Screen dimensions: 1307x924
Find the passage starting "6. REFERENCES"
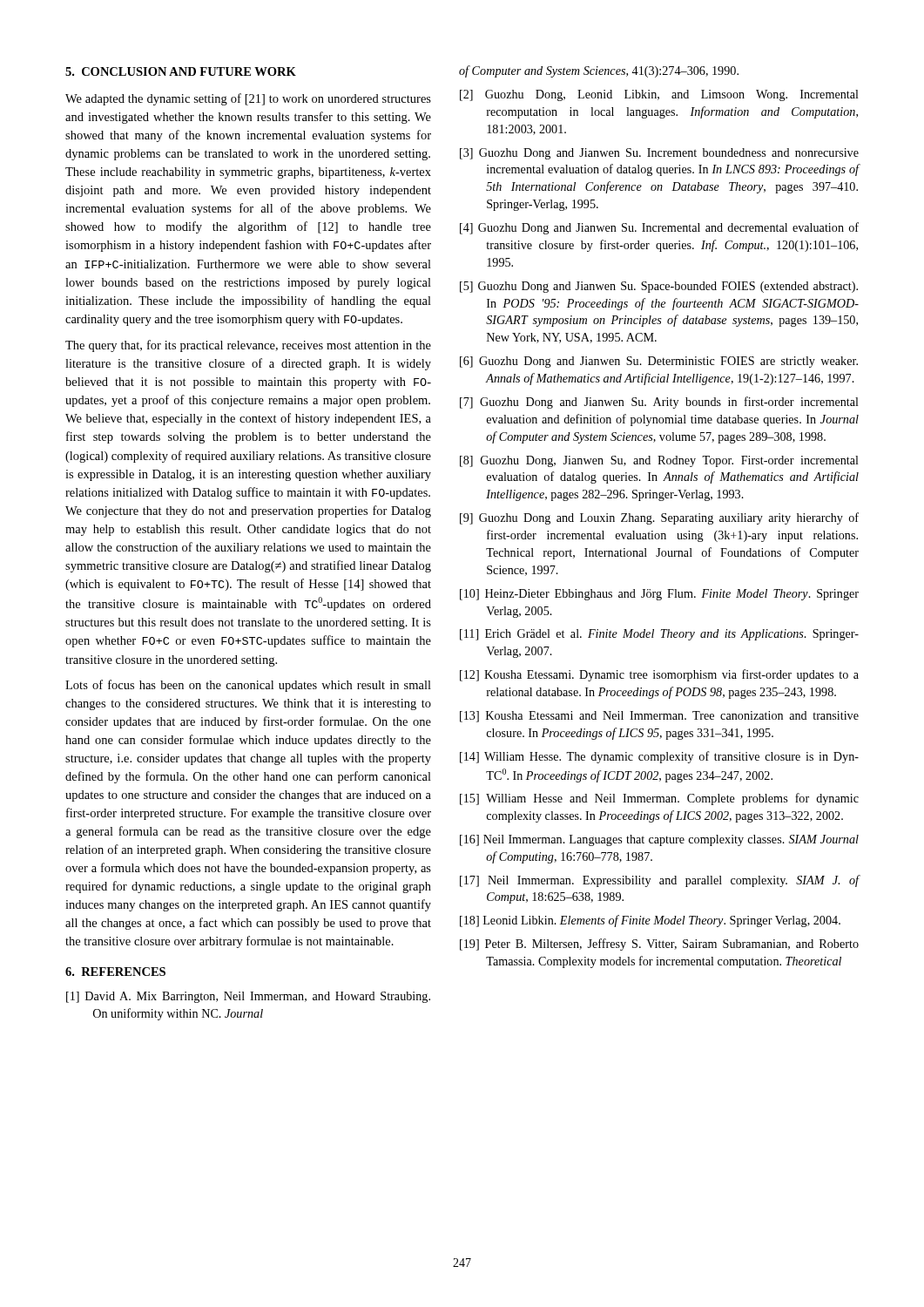click(115, 972)
